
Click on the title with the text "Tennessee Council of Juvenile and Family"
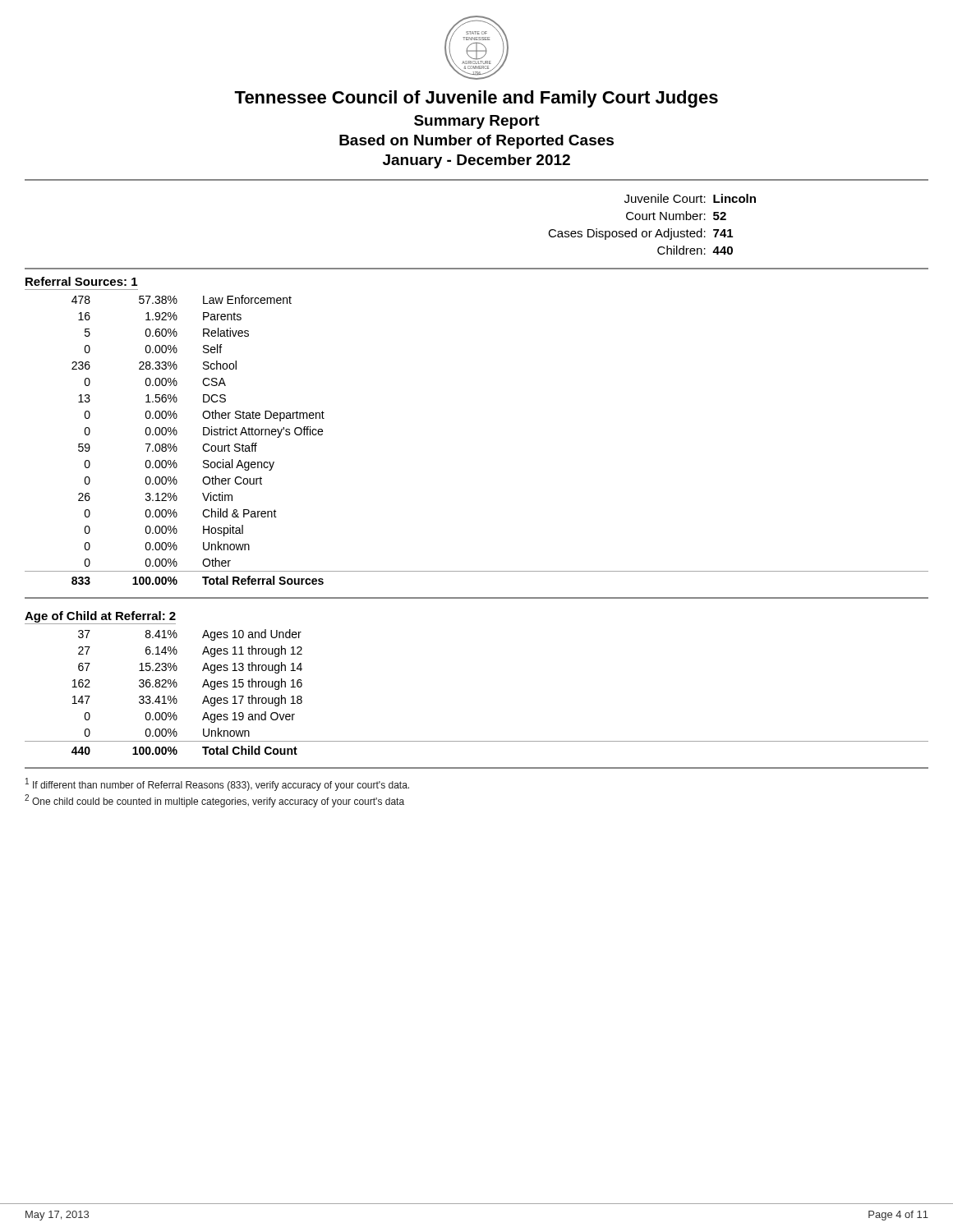[x=476, y=97]
